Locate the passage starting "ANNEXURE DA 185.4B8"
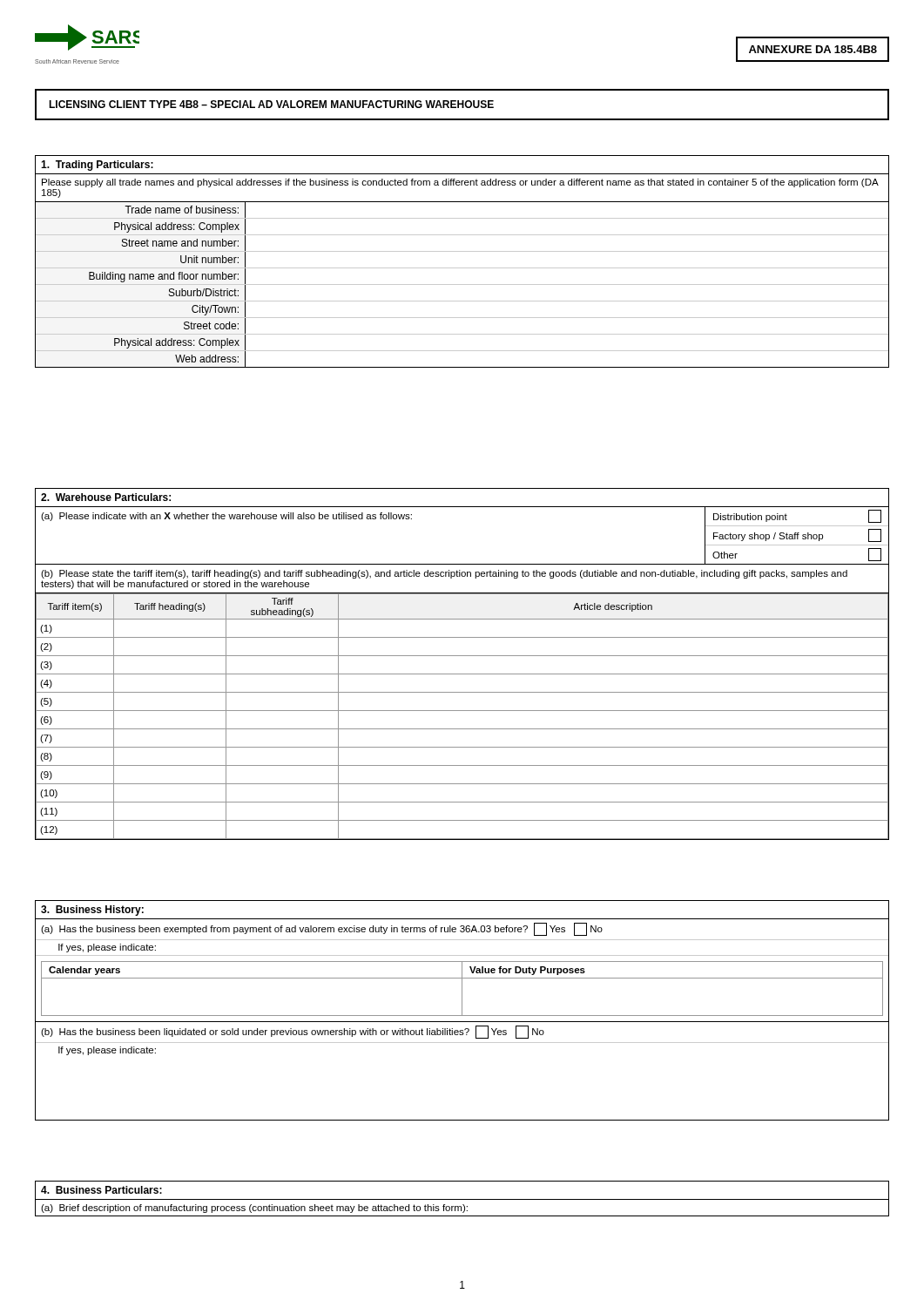 tap(813, 49)
